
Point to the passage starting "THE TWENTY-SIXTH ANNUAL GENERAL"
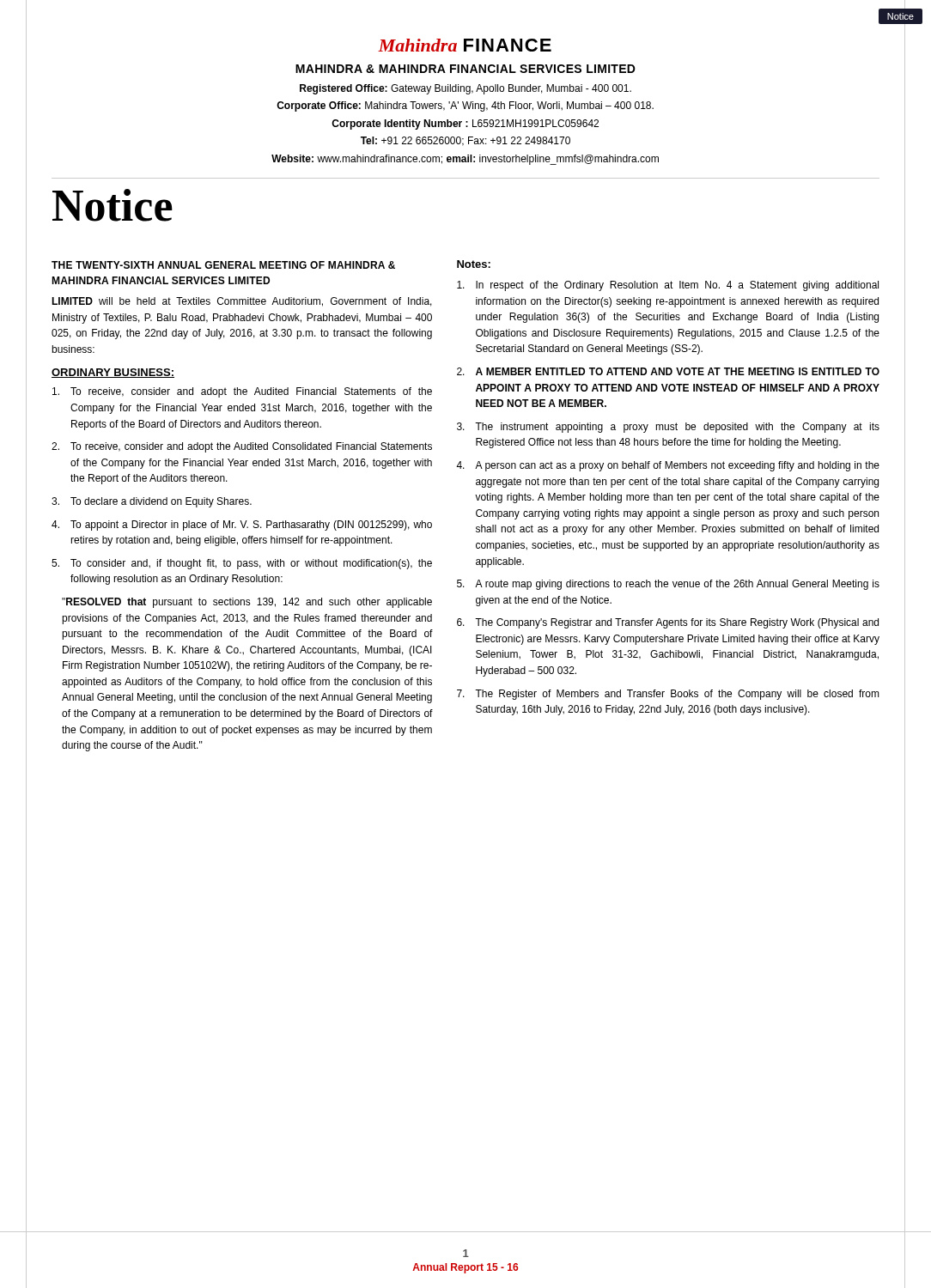pos(224,273)
